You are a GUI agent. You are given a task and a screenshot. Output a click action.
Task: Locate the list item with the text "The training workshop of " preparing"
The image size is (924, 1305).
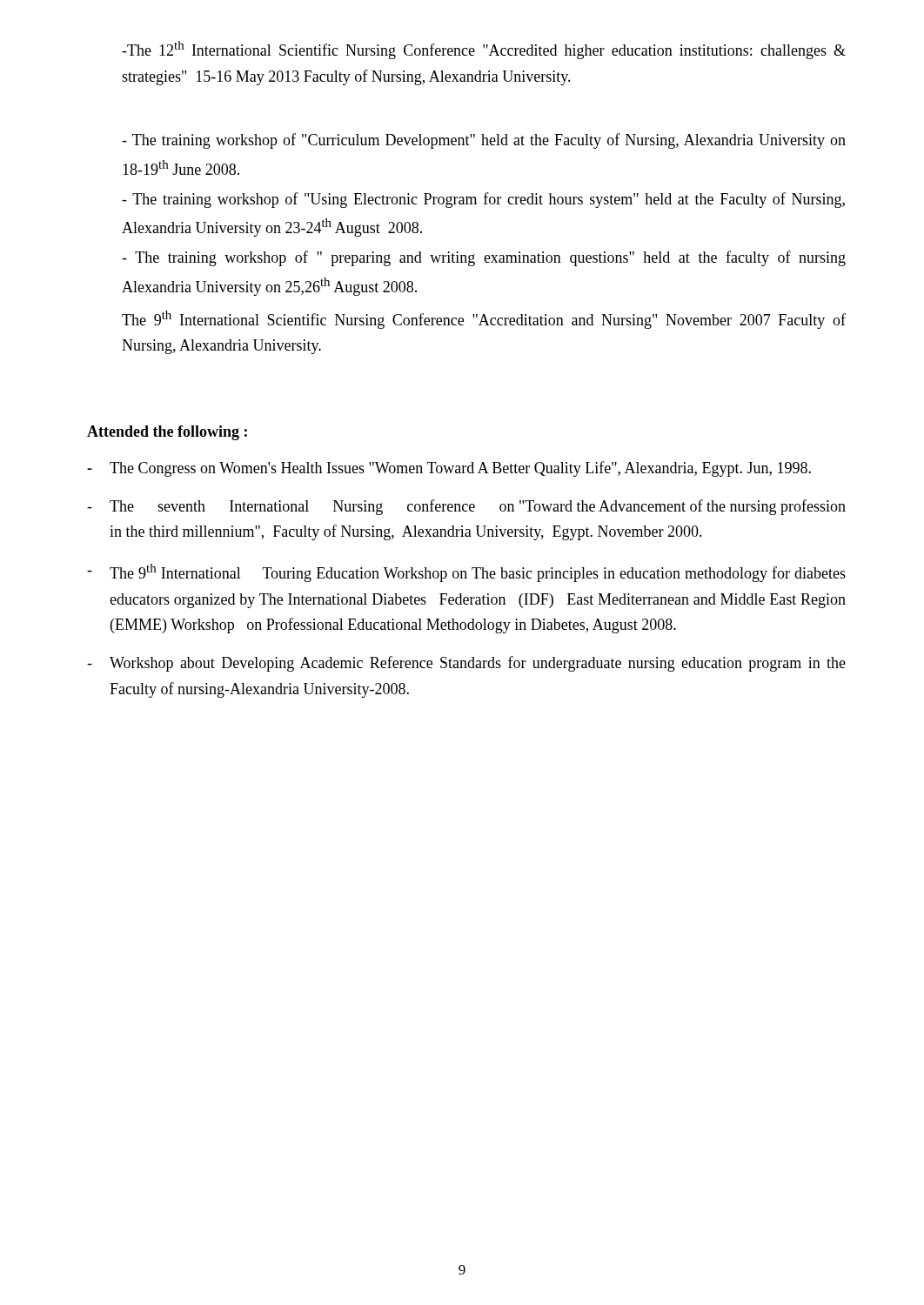click(x=484, y=272)
